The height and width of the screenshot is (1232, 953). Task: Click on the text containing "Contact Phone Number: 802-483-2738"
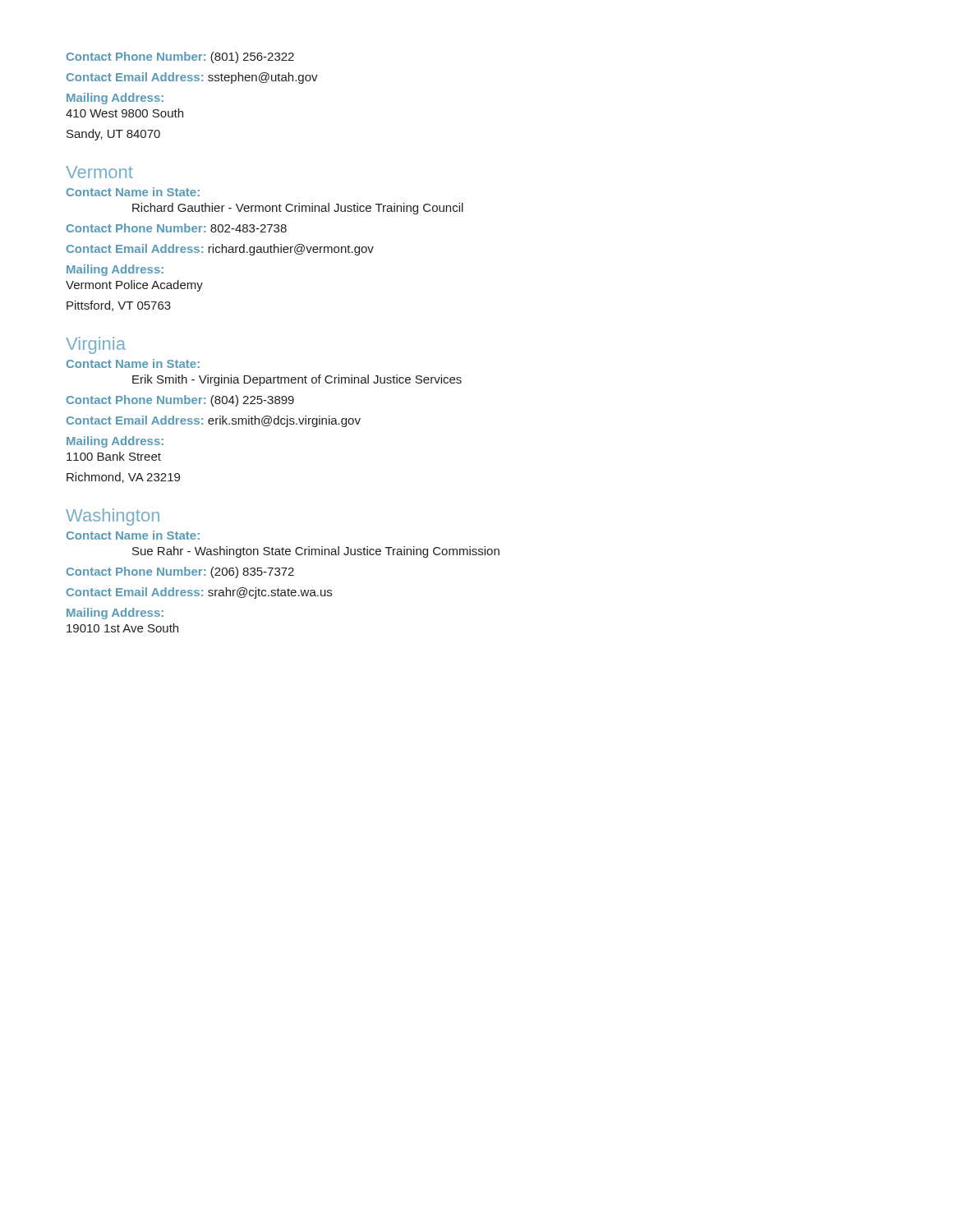[x=176, y=228]
